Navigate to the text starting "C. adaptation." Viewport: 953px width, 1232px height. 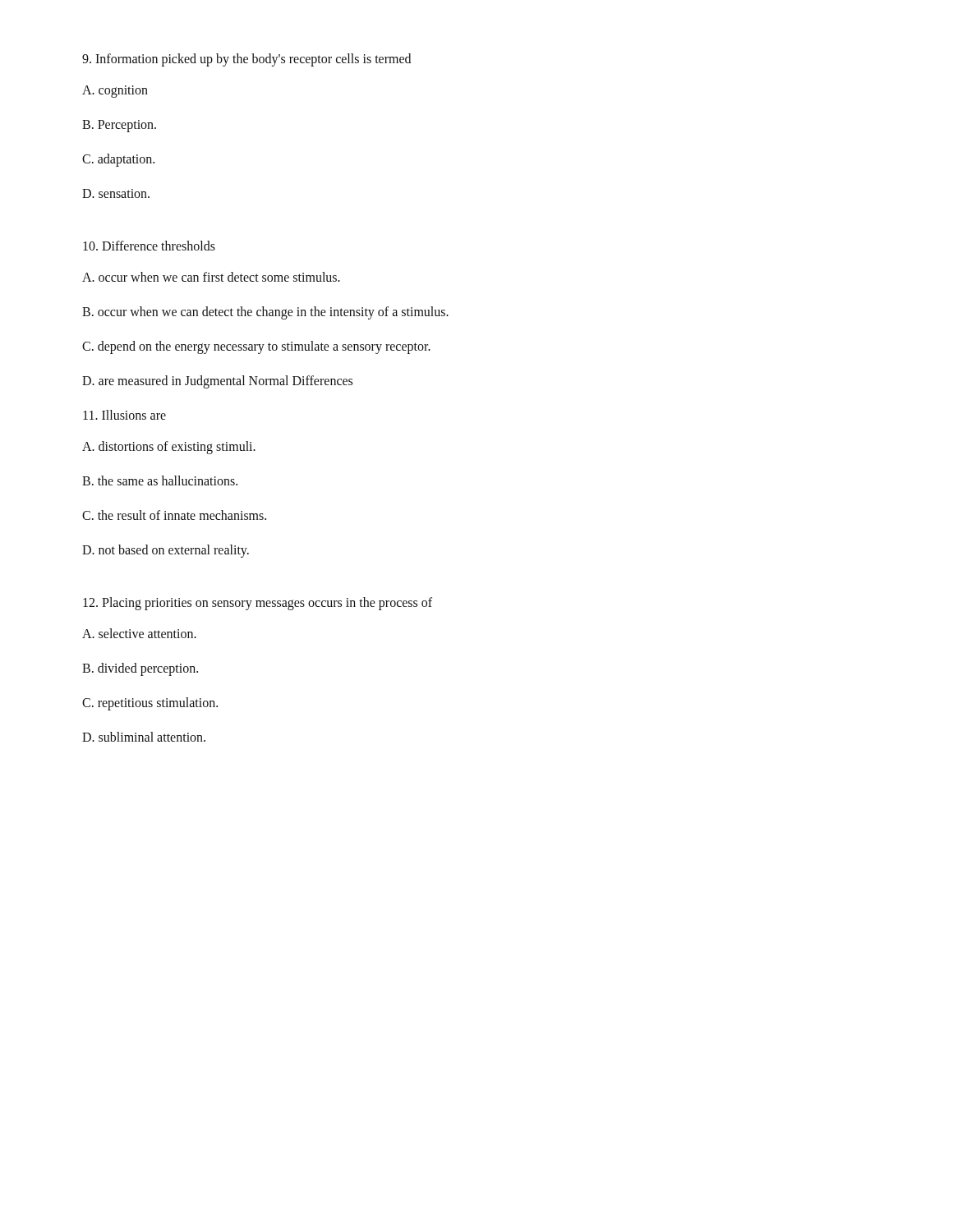point(119,159)
